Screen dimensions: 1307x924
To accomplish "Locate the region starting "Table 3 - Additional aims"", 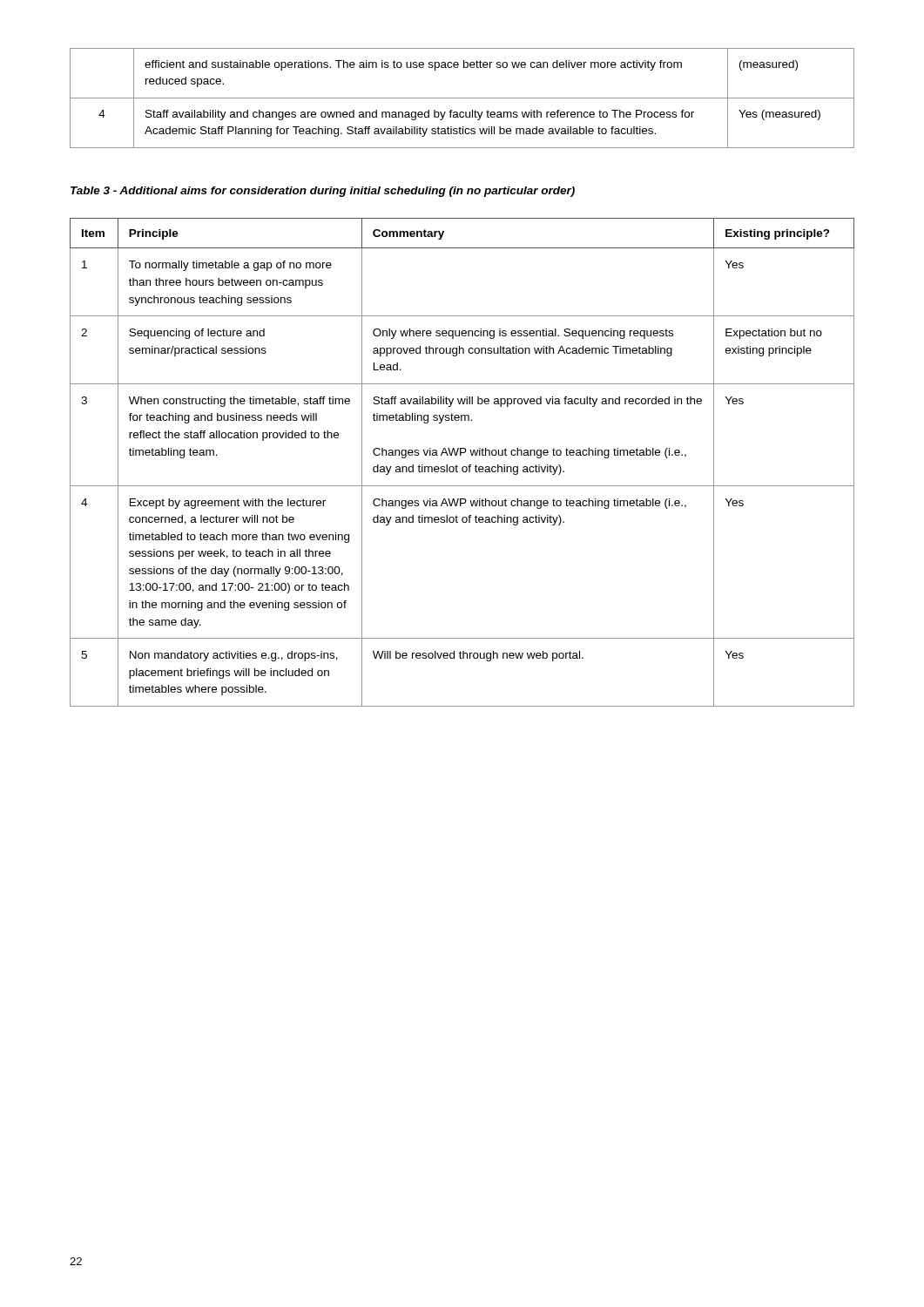I will (462, 191).
